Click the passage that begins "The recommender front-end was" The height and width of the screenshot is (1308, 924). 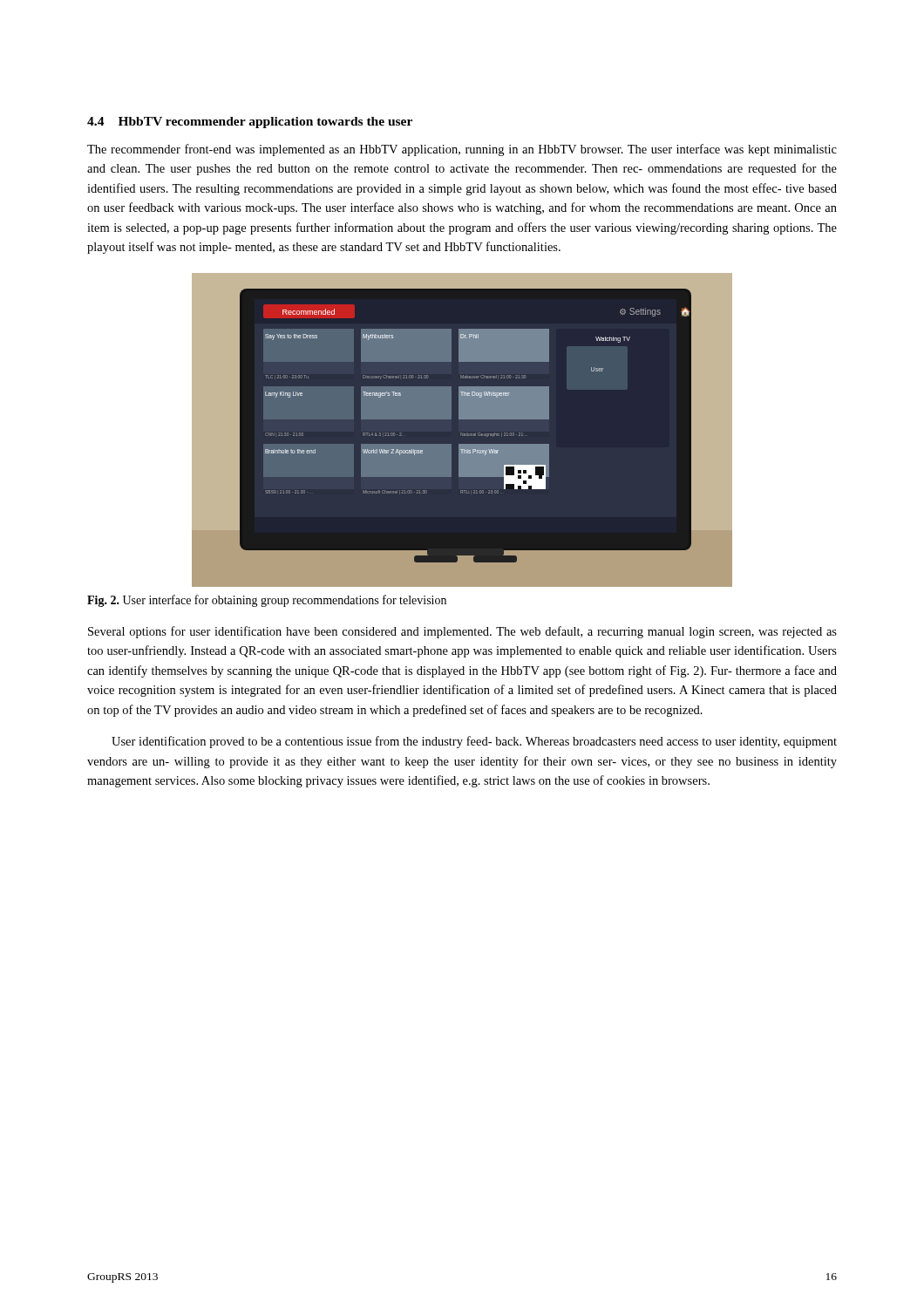(462, 198)
